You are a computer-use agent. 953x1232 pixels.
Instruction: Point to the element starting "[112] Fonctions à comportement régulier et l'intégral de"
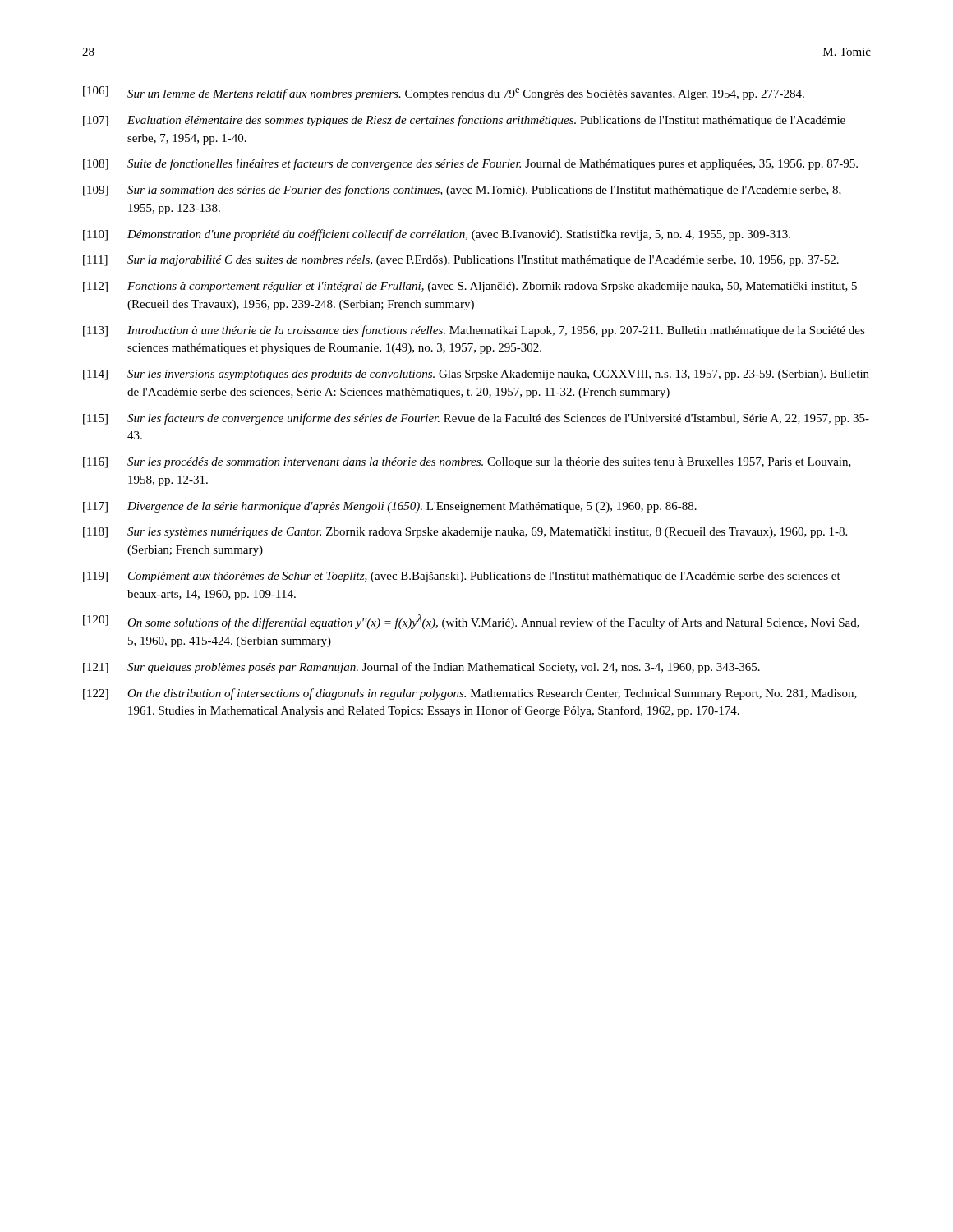(x=476, y=295)
